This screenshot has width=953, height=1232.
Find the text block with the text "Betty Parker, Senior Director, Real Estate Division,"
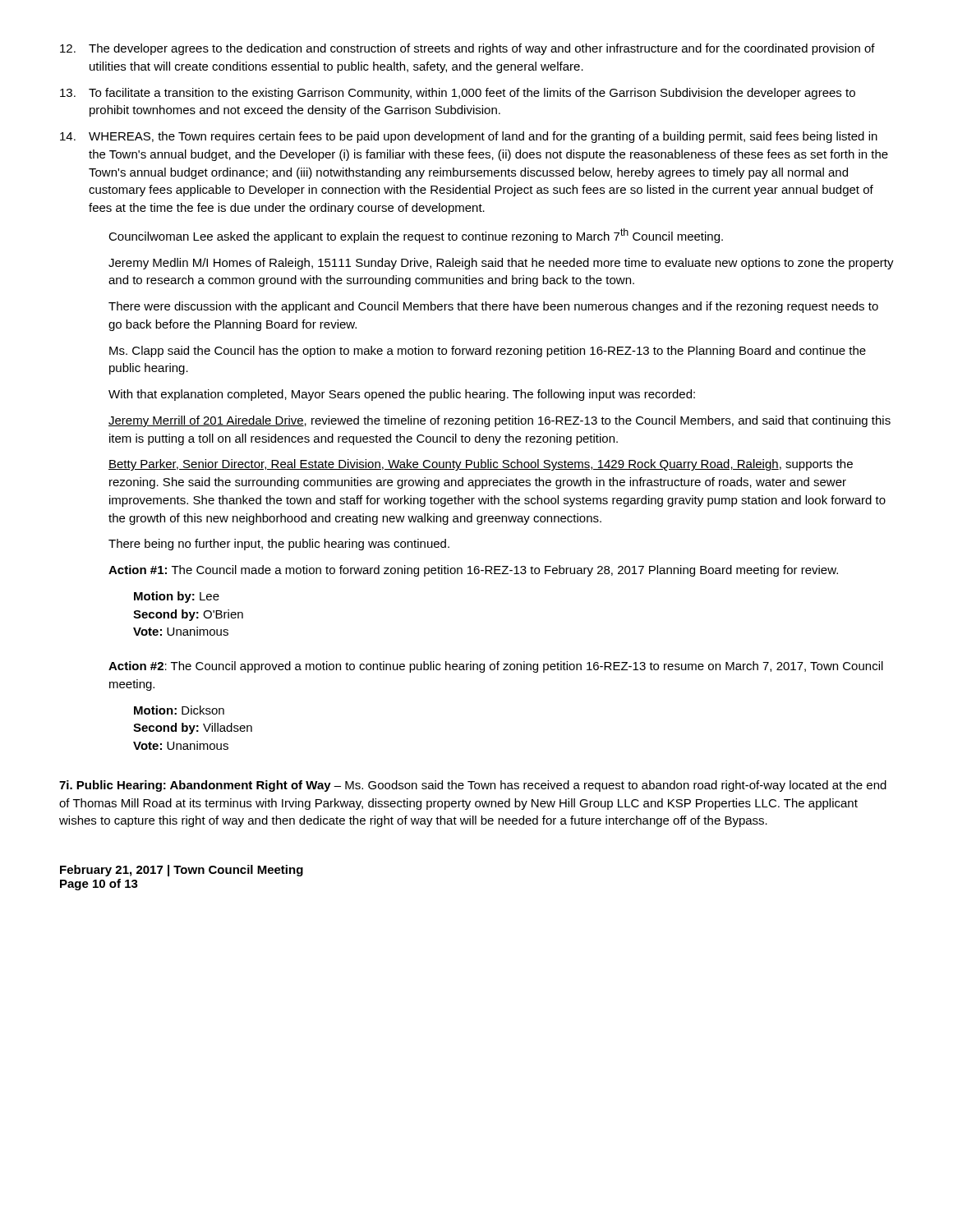click(497, 491)
